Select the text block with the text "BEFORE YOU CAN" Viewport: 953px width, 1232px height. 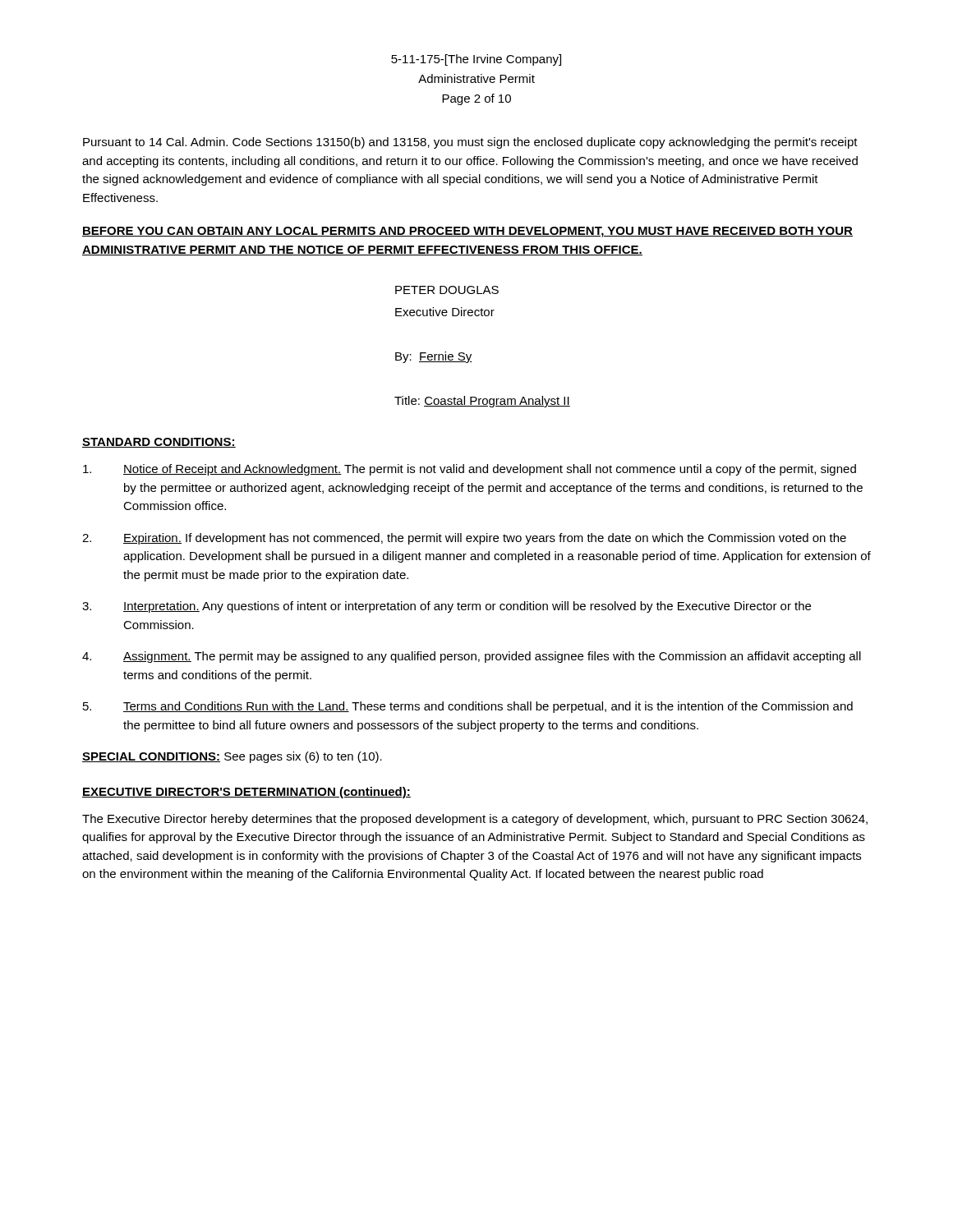[x=467, y=240]
